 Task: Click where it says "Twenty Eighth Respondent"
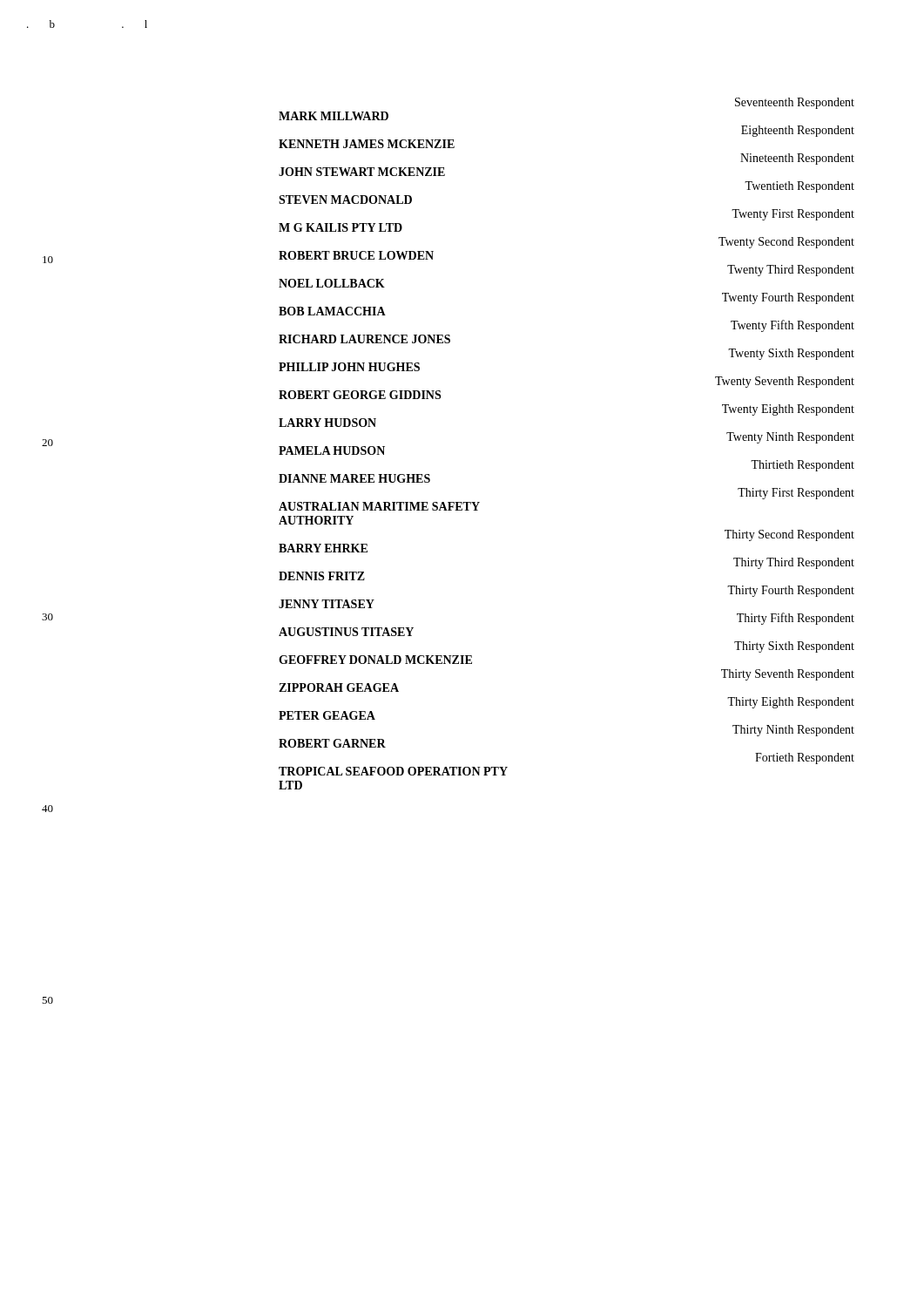click(788, 409)
